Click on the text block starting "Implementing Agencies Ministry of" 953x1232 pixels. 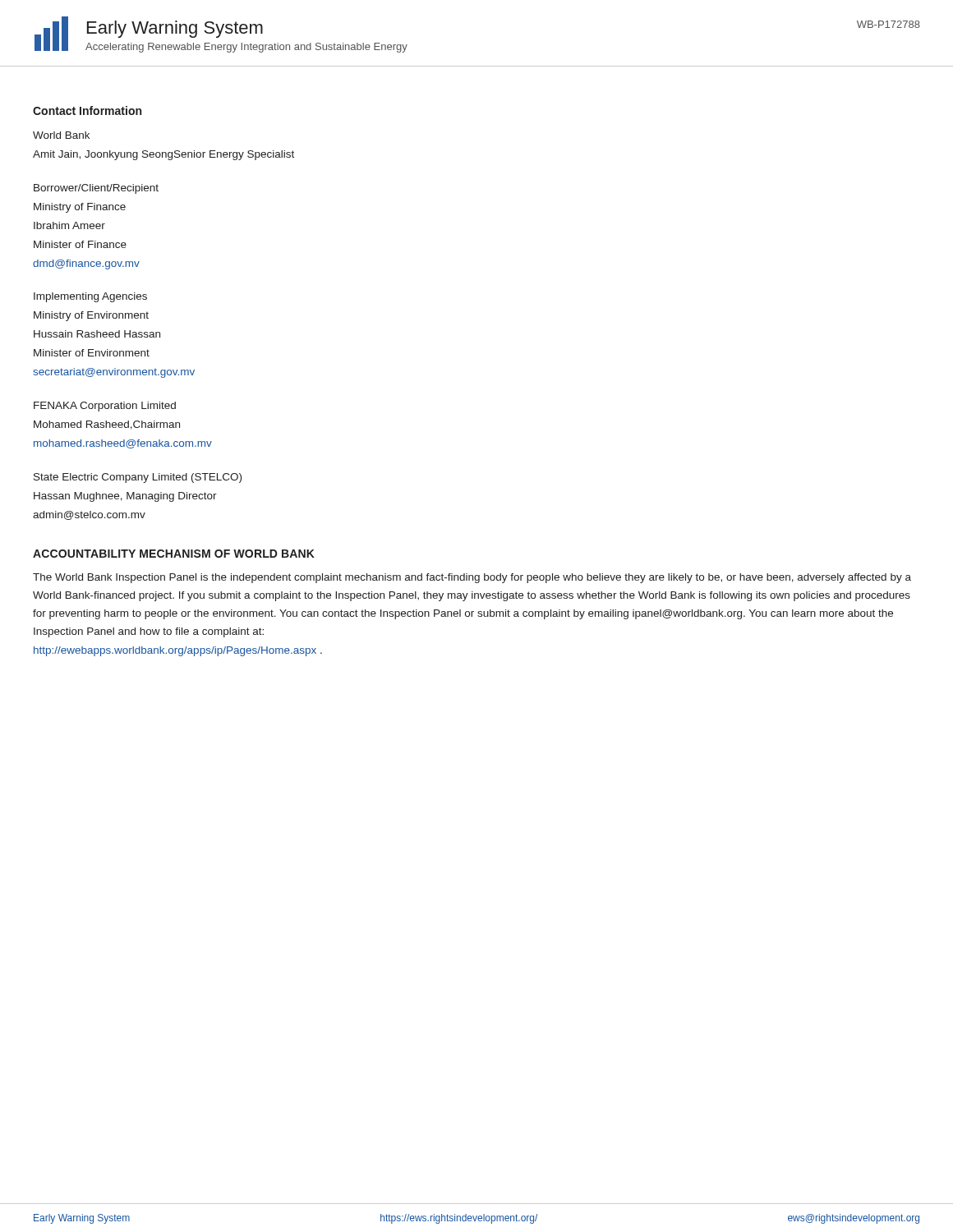point(90,297)
